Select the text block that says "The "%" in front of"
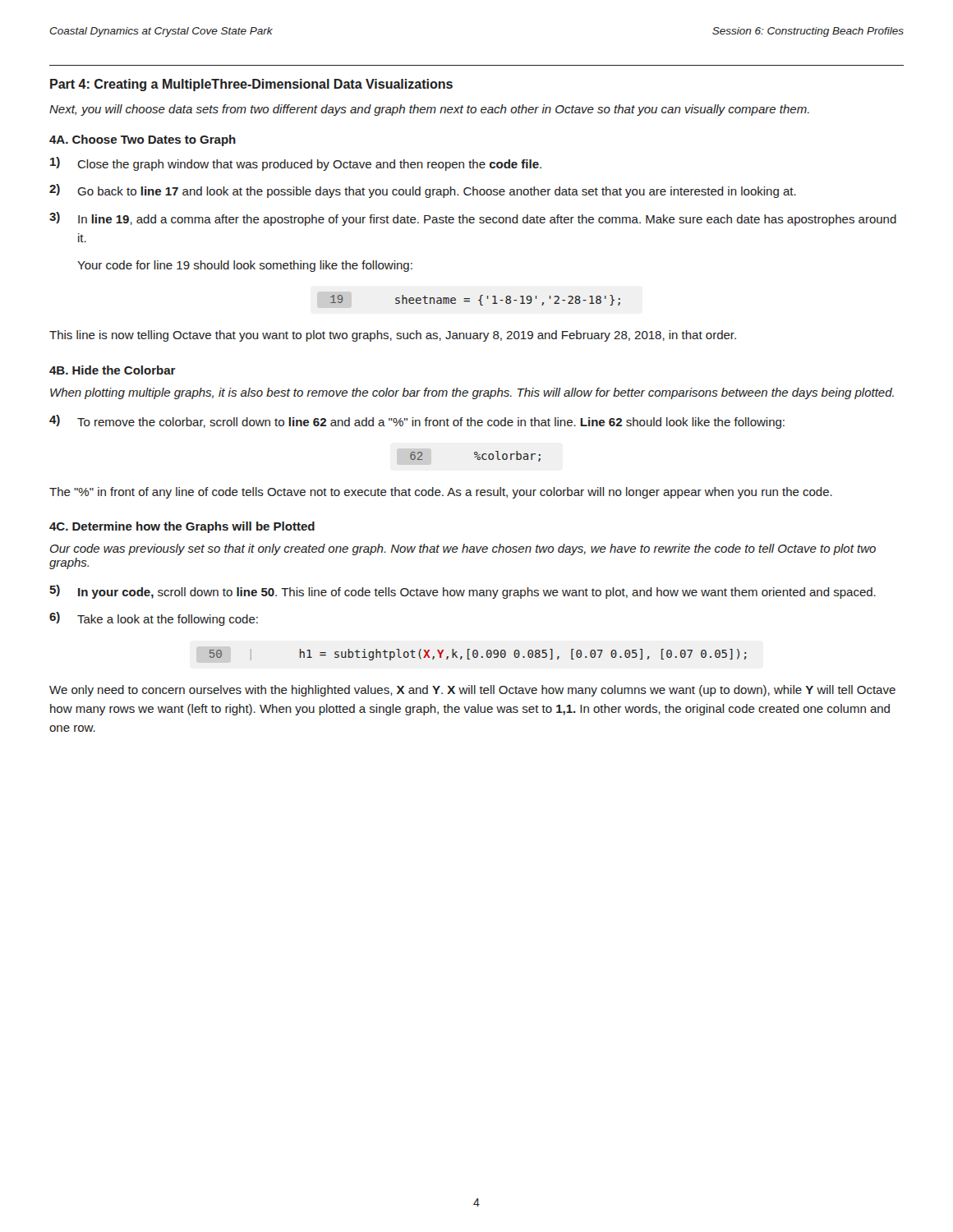Viewport: 953px width, 1232px height. (441, 491)
